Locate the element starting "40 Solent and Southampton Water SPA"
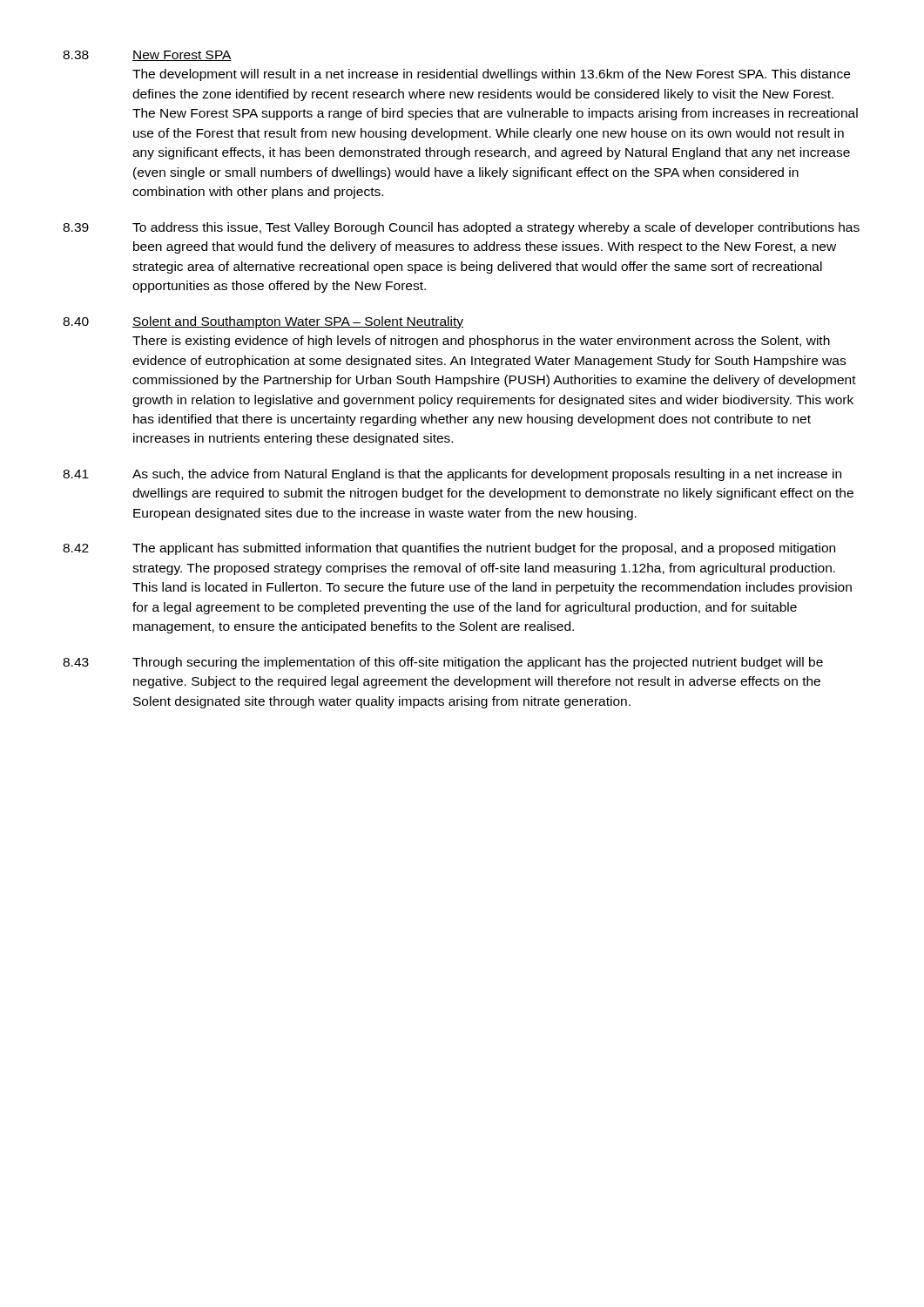This screenshot has width=924, height=1307. (x=462, y=380)
